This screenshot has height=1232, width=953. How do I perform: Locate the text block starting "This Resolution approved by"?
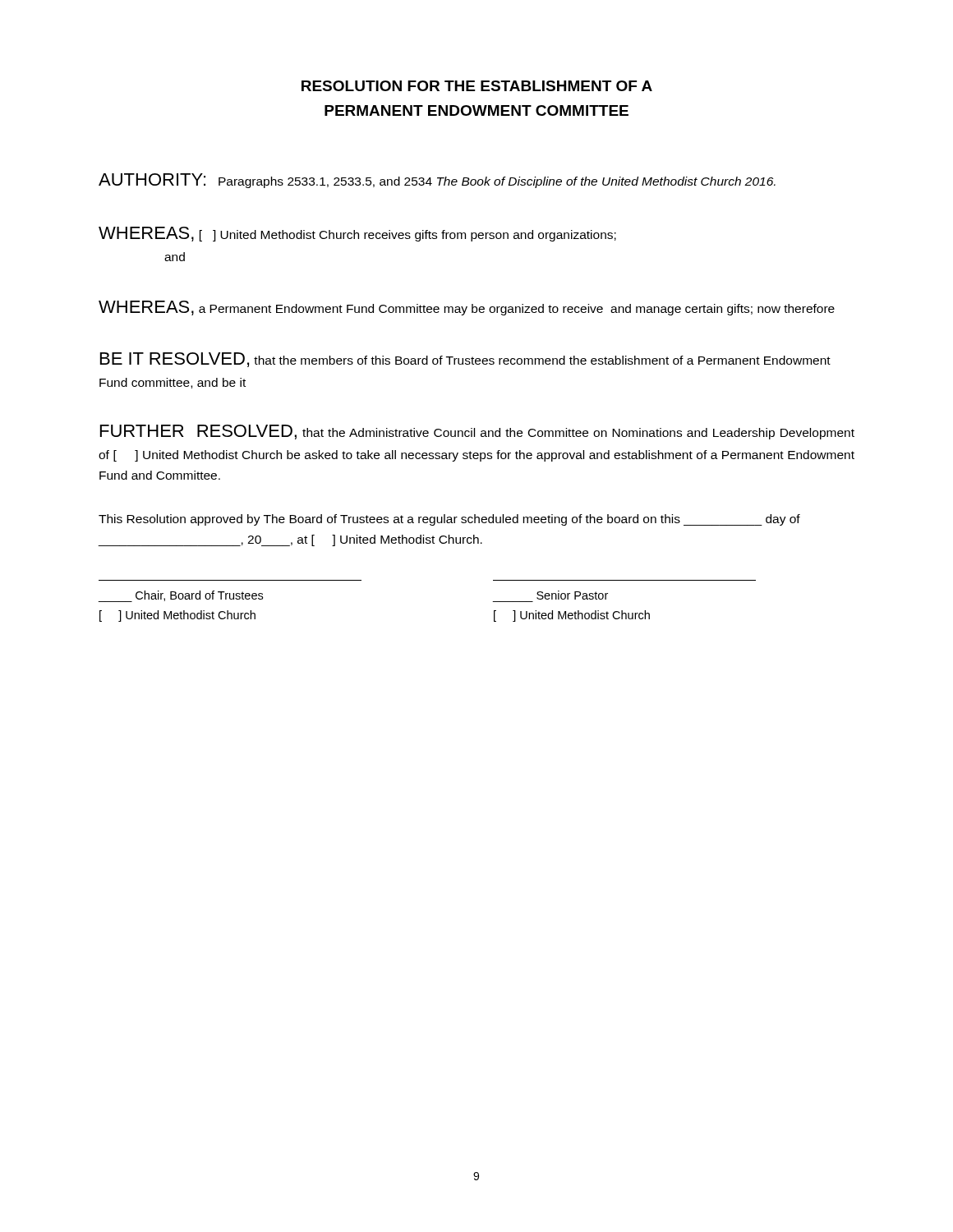pyautogui.click(x=449, y=529)
